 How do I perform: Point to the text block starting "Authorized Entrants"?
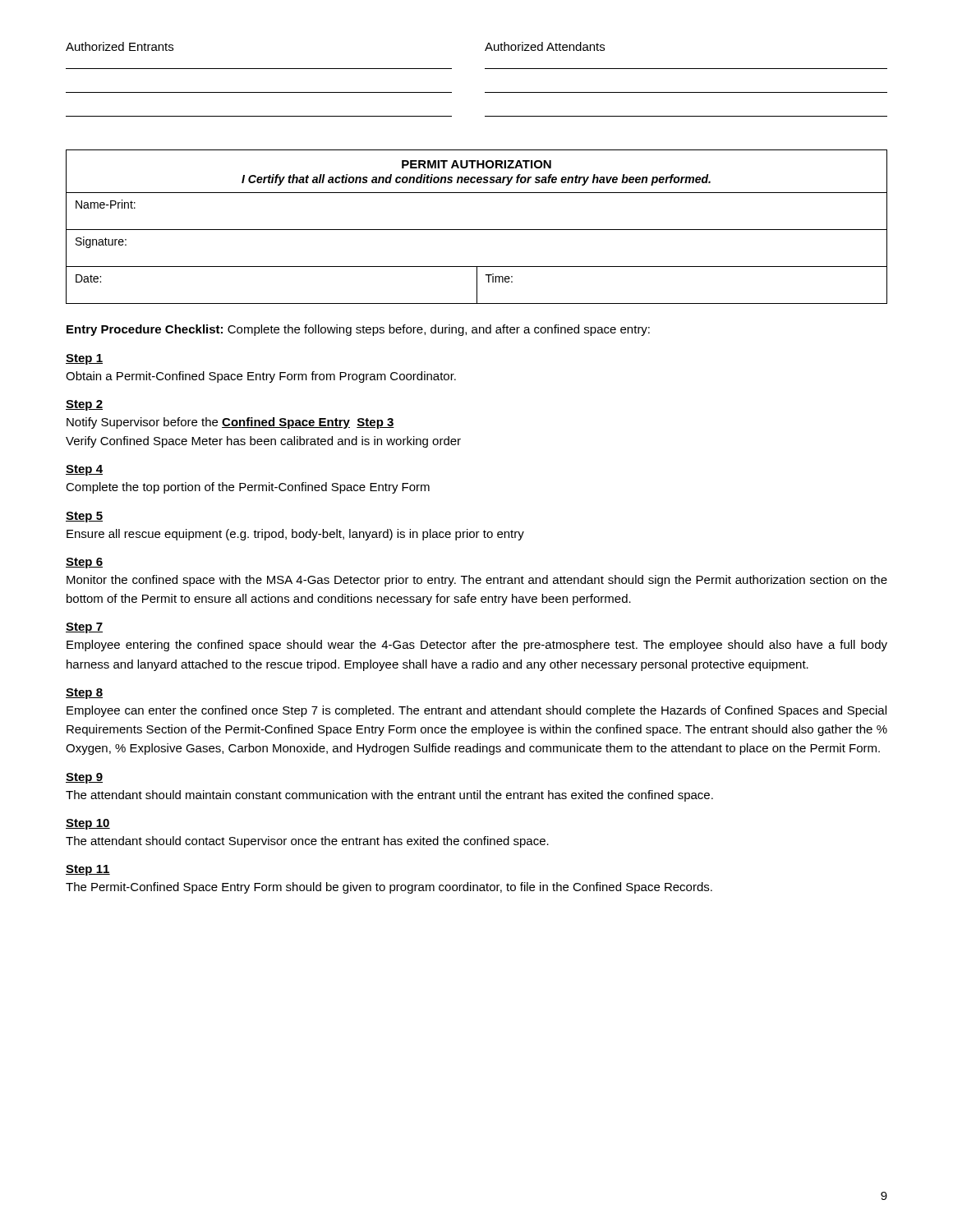tap(259, 78)
